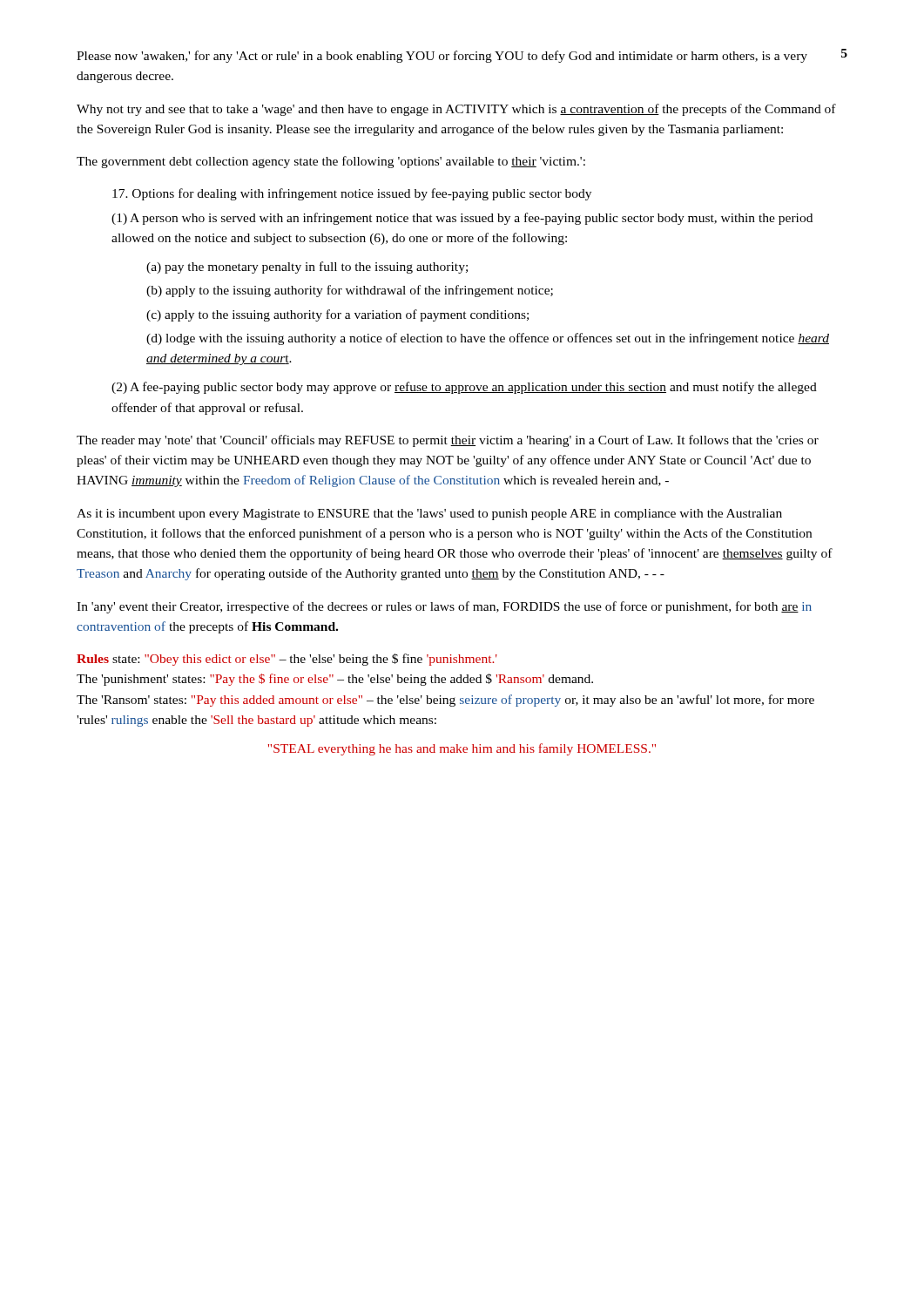This screenshot has height=1307, width=924.
Task: Locate the block of text that opens with "The reader may 'note' that"
Action: click(x=462, y=460)
